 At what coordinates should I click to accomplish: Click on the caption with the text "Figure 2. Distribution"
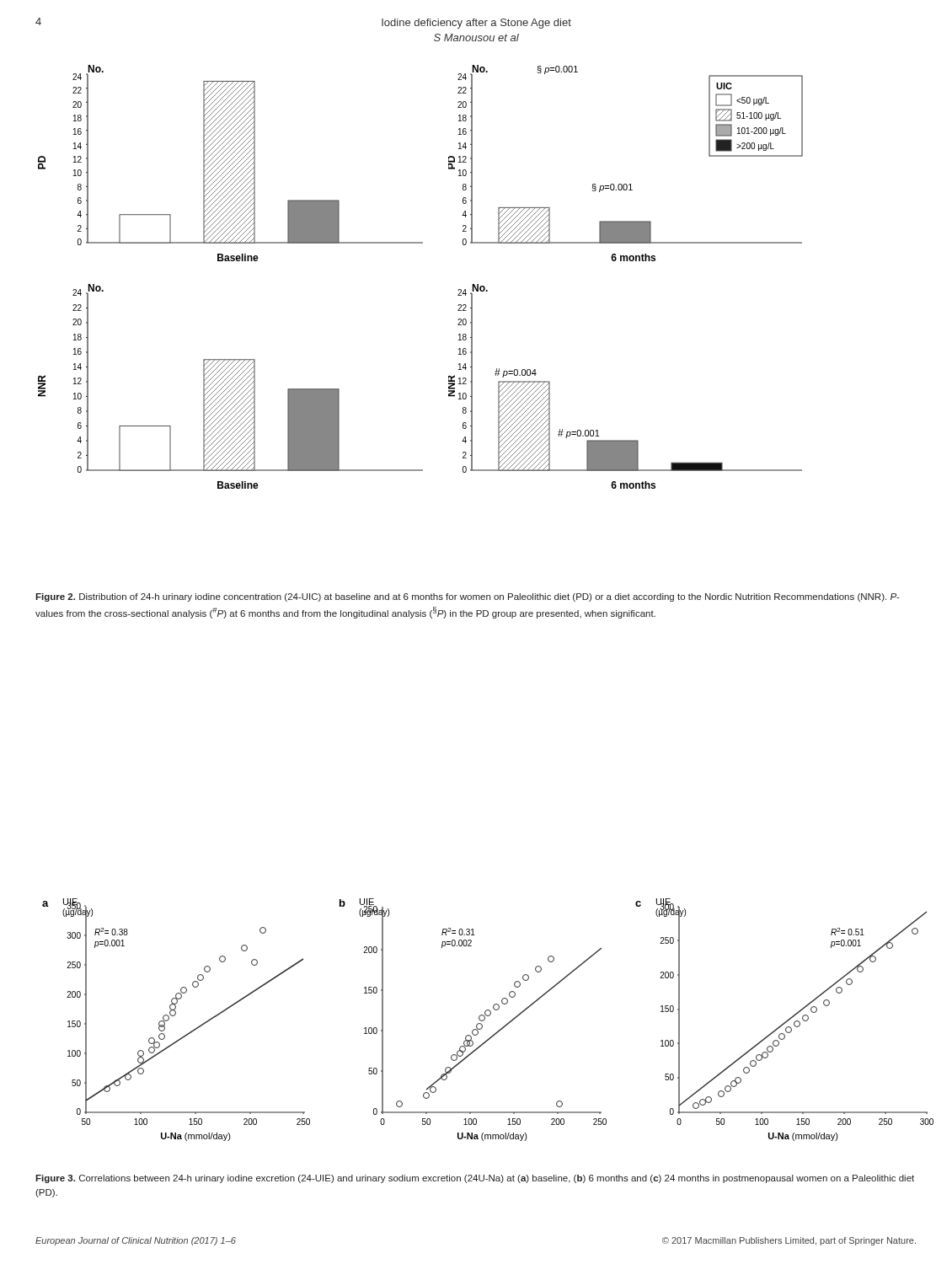click(468, 605)
